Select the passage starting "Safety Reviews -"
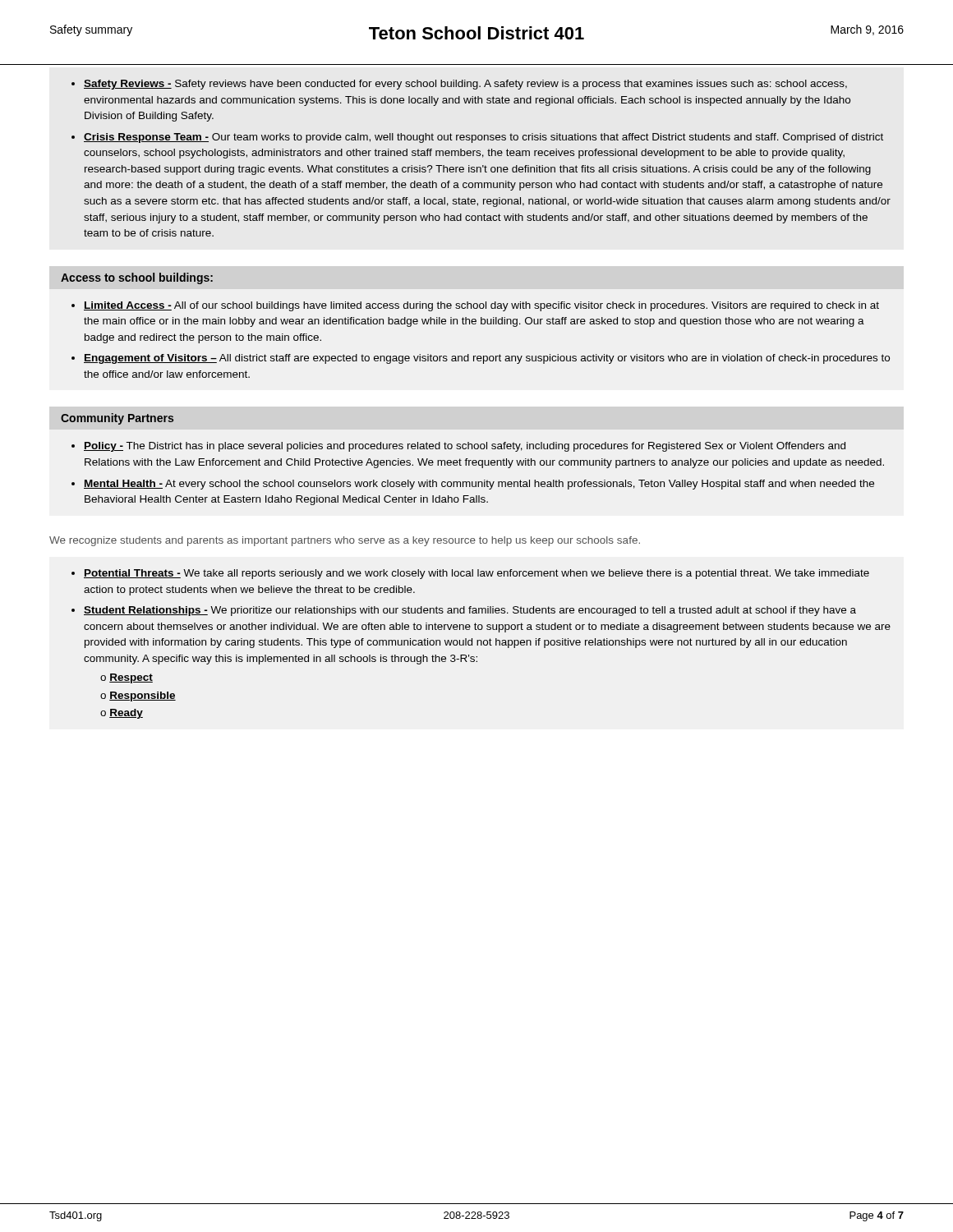This screenshot has height=1232, width=953. pos(467,99)
